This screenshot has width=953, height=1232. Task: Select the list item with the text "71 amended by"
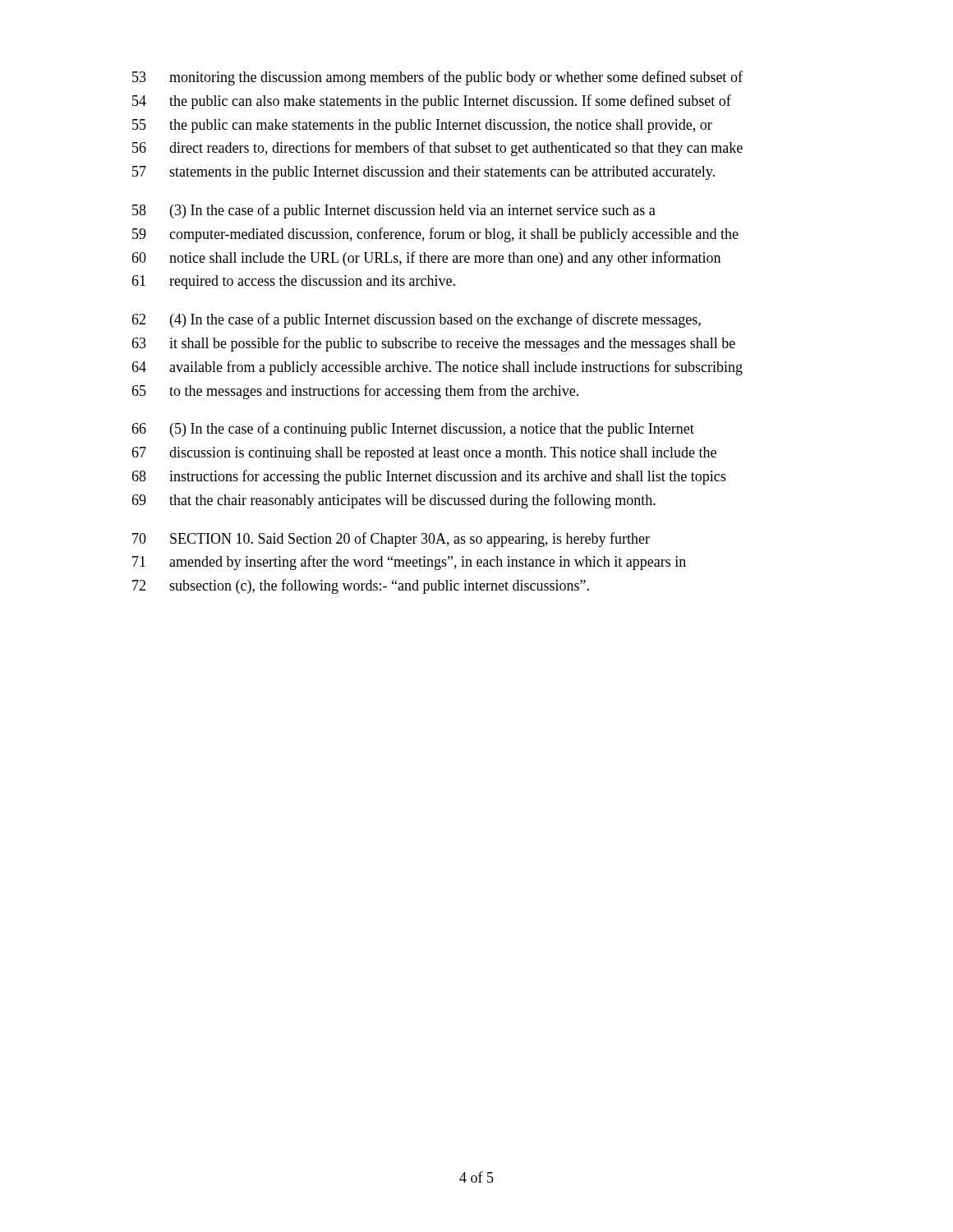tap(397, 562)
